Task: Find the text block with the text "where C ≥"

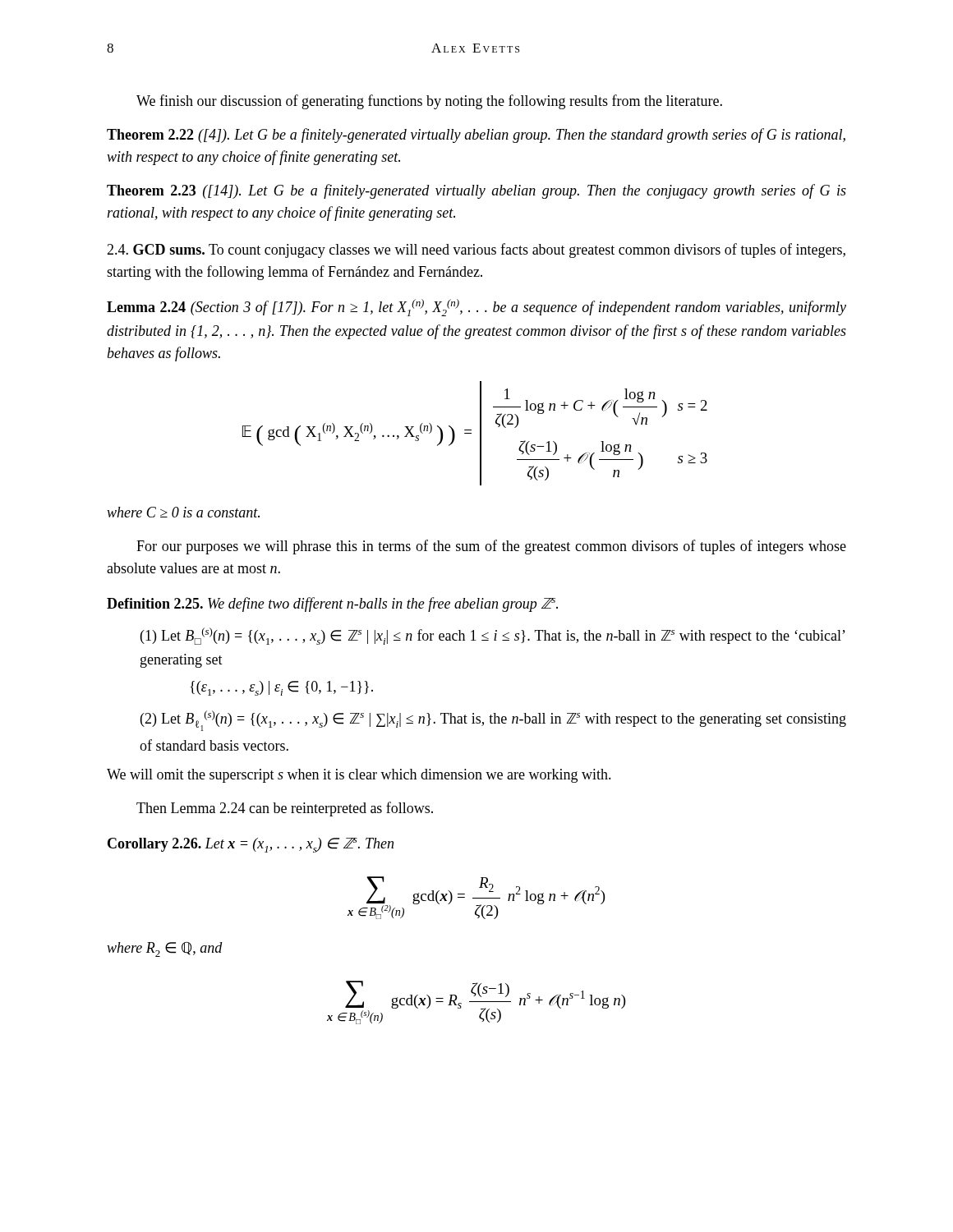Action: (183, 512)
